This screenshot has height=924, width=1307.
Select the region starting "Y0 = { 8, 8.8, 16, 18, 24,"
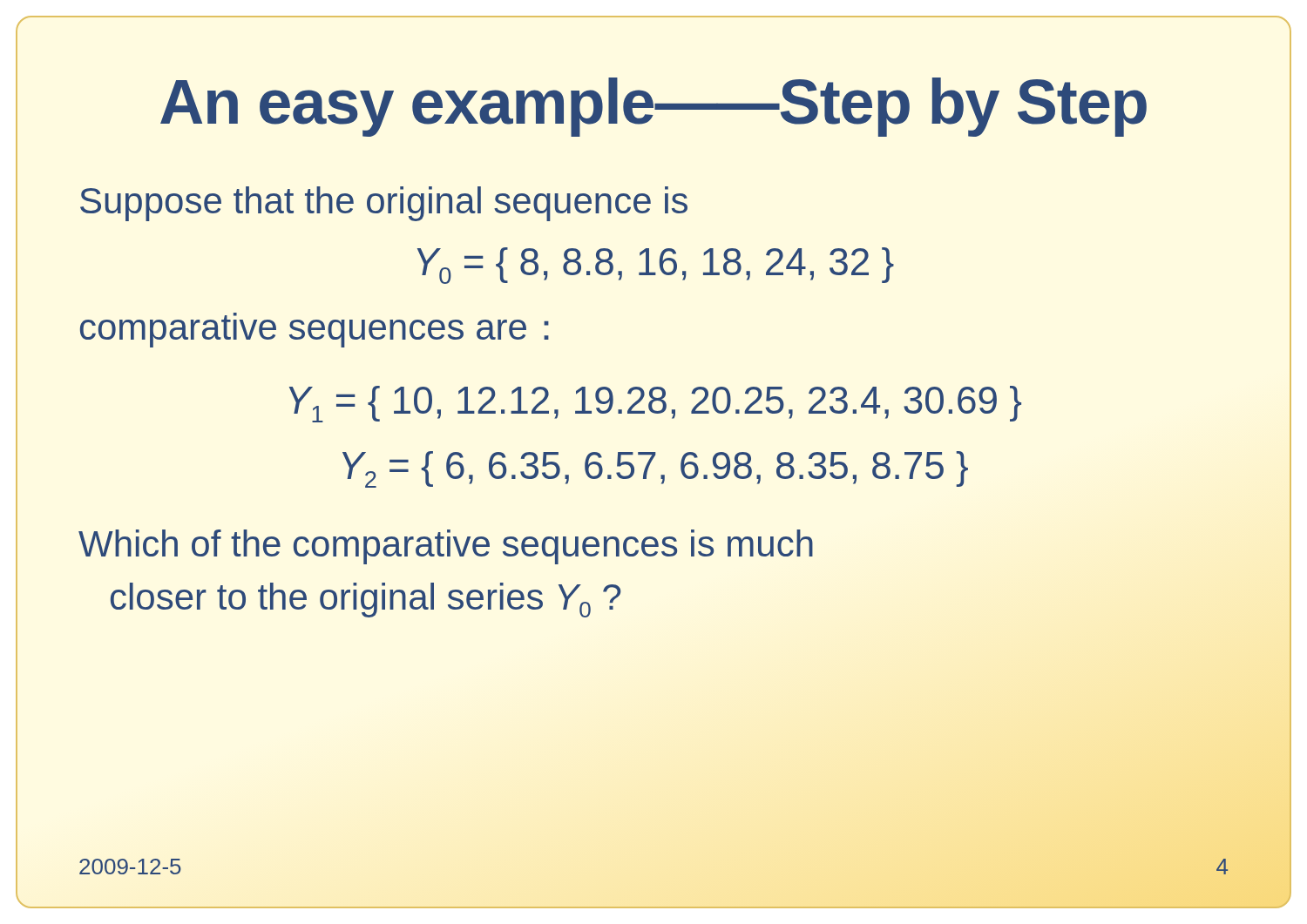654,264
